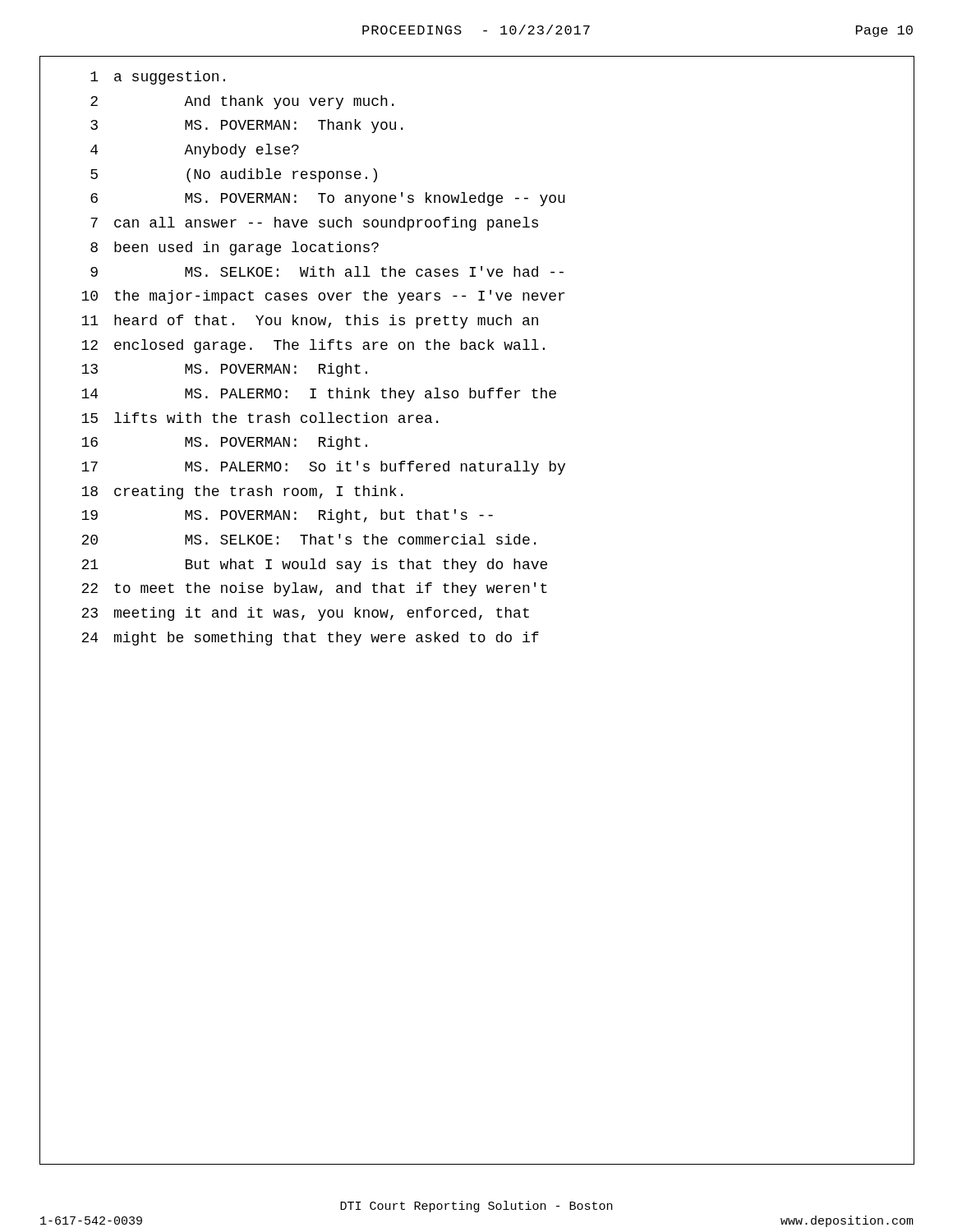Find the text block starting "19 MS. POVERMAN: Right, but that's --"
The width and height of the screenshot is (953, 1232).
tap(275, 517)
